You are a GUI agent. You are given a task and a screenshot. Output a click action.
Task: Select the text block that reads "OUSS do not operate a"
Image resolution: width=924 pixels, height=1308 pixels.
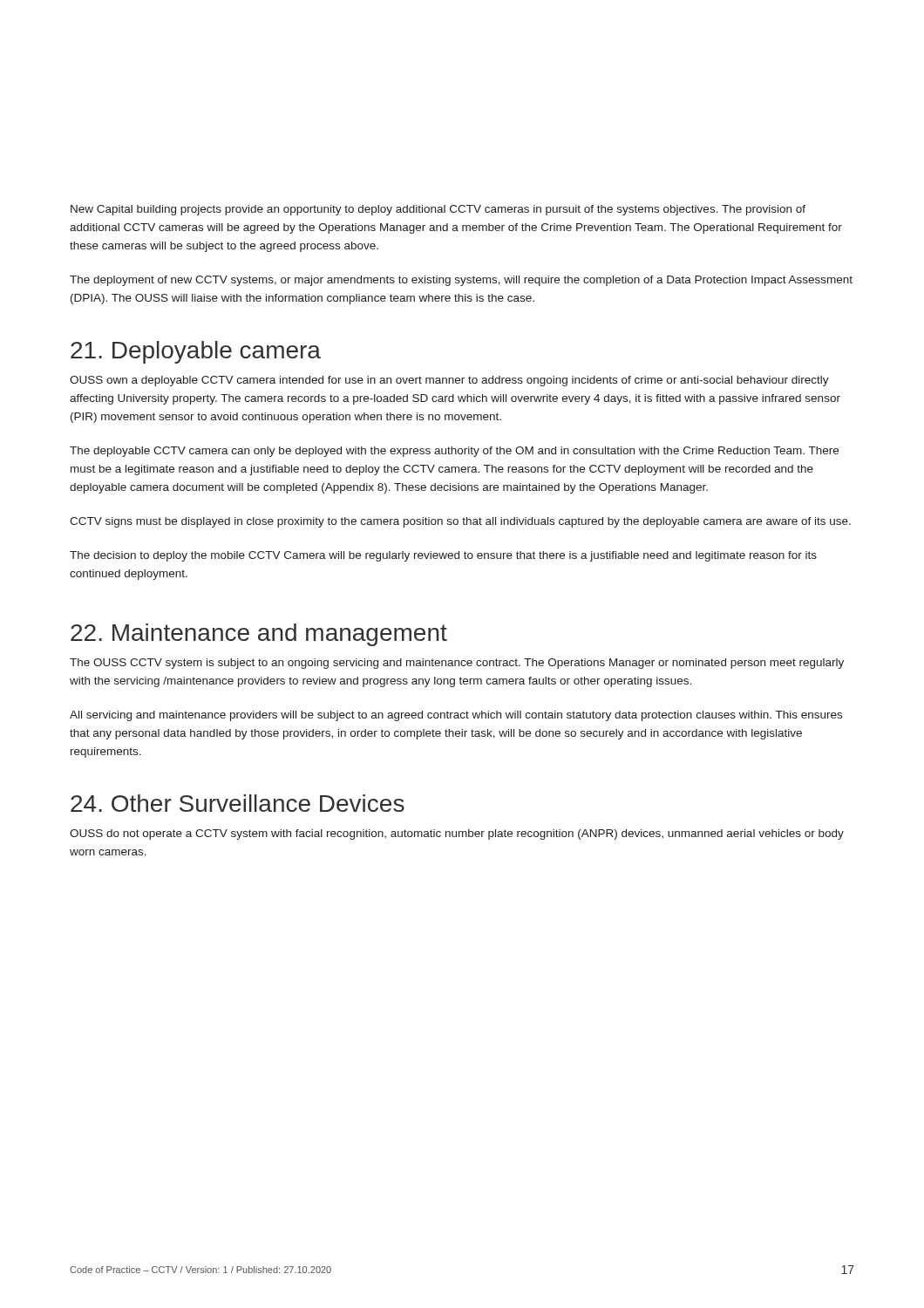pos(457,843)
